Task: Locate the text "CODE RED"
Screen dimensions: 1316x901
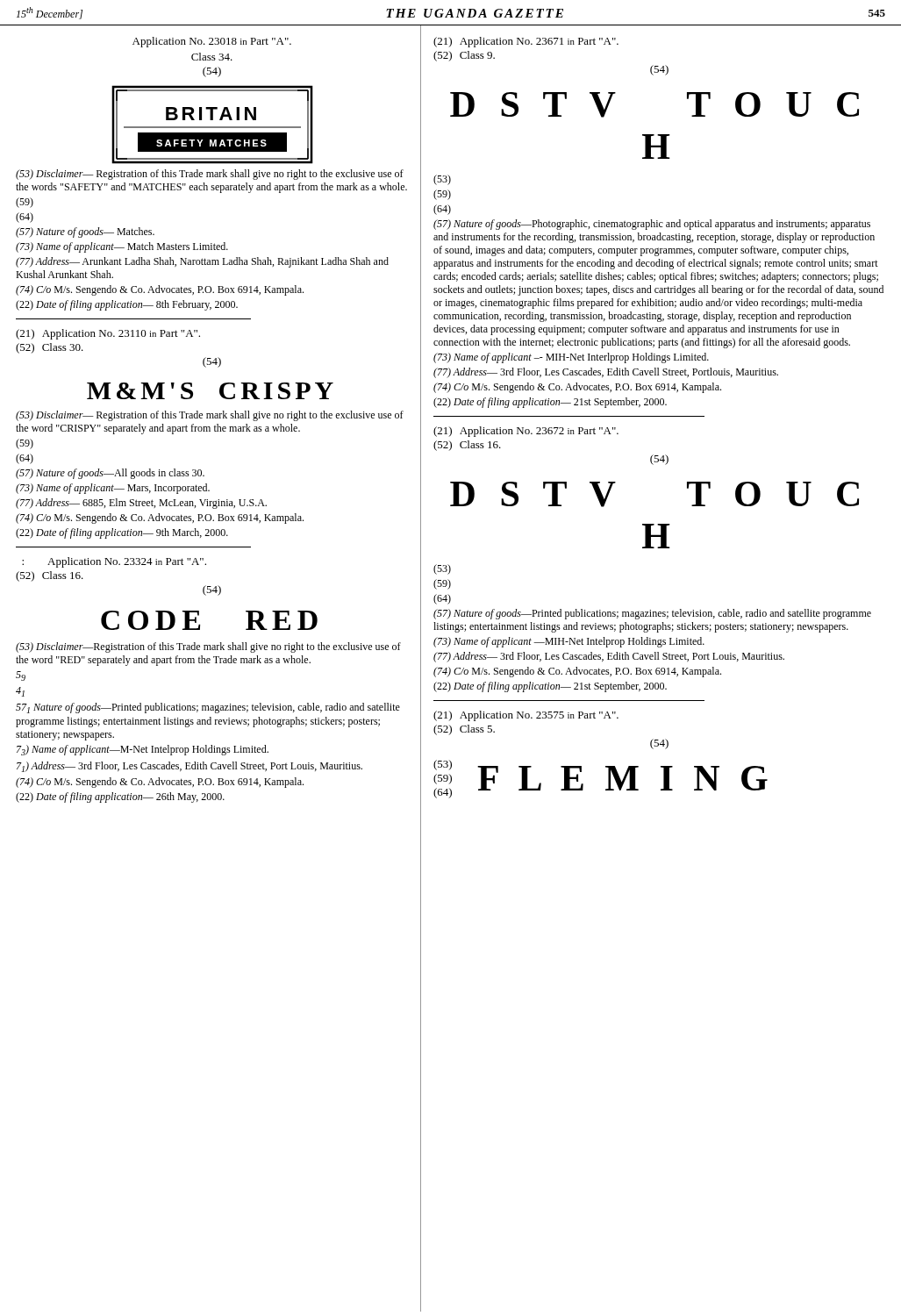Action: [133, 620]
